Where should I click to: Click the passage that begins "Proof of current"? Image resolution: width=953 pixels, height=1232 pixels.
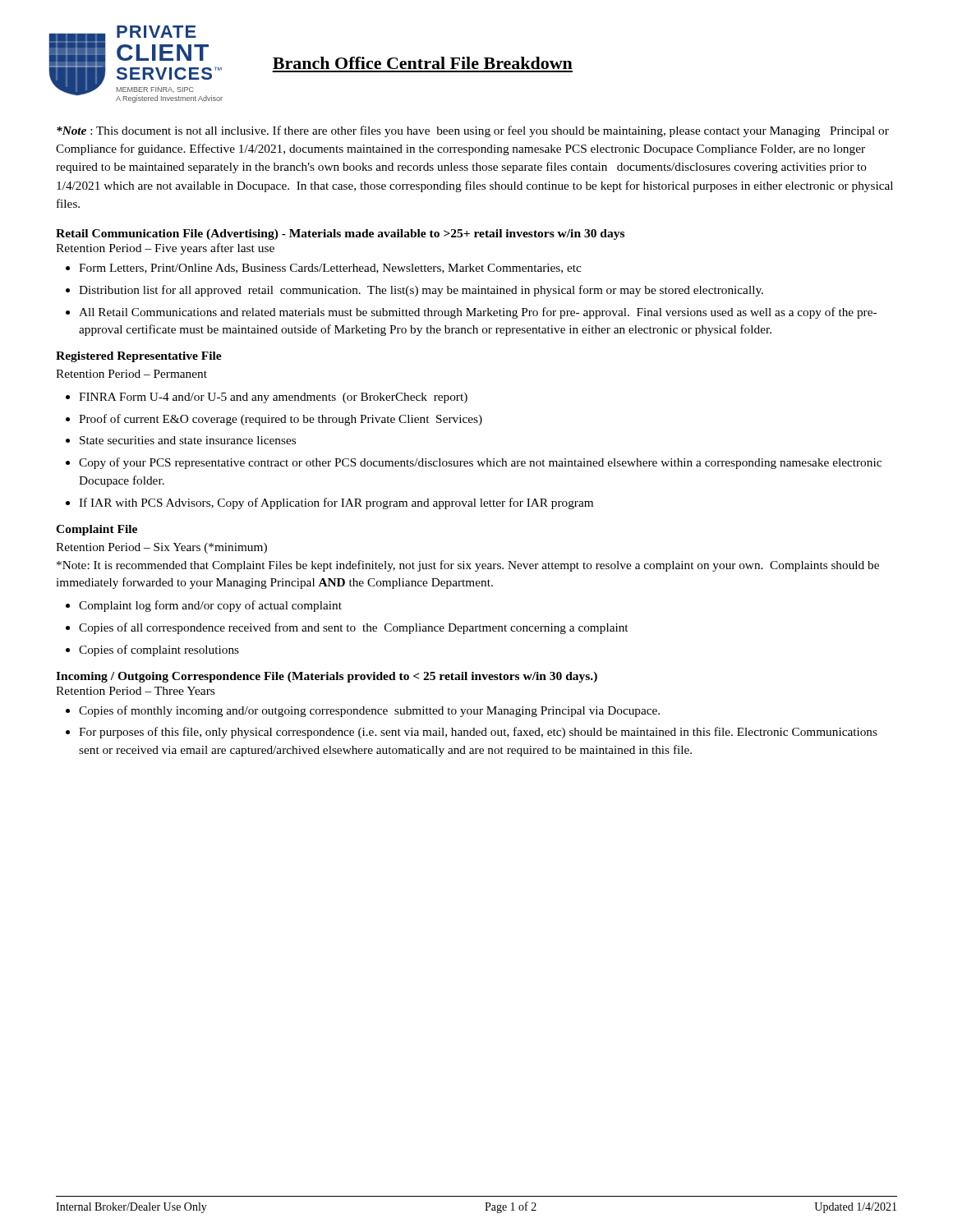coord(281,418)
